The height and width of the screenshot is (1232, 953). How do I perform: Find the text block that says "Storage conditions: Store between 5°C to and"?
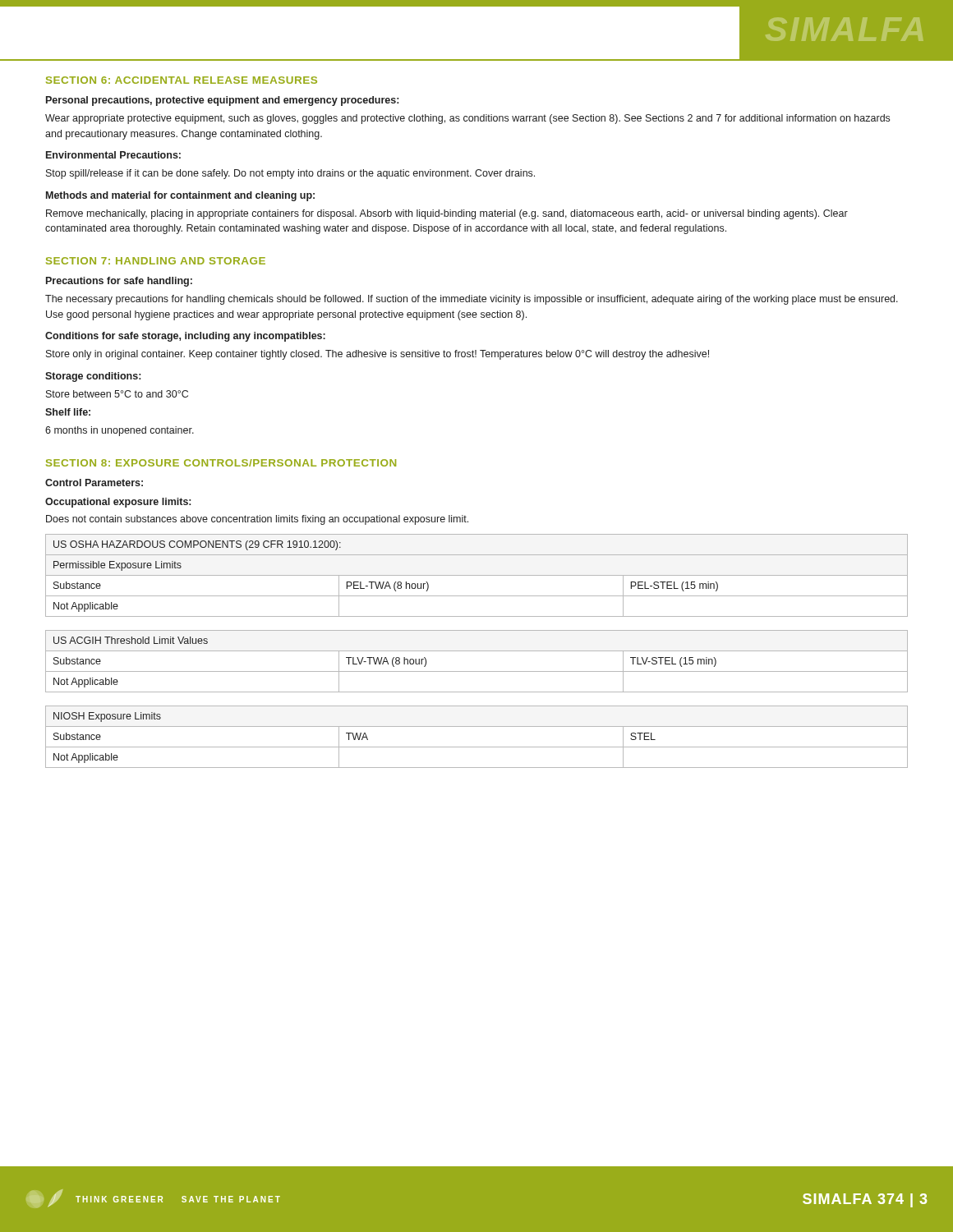pos(93,377)
